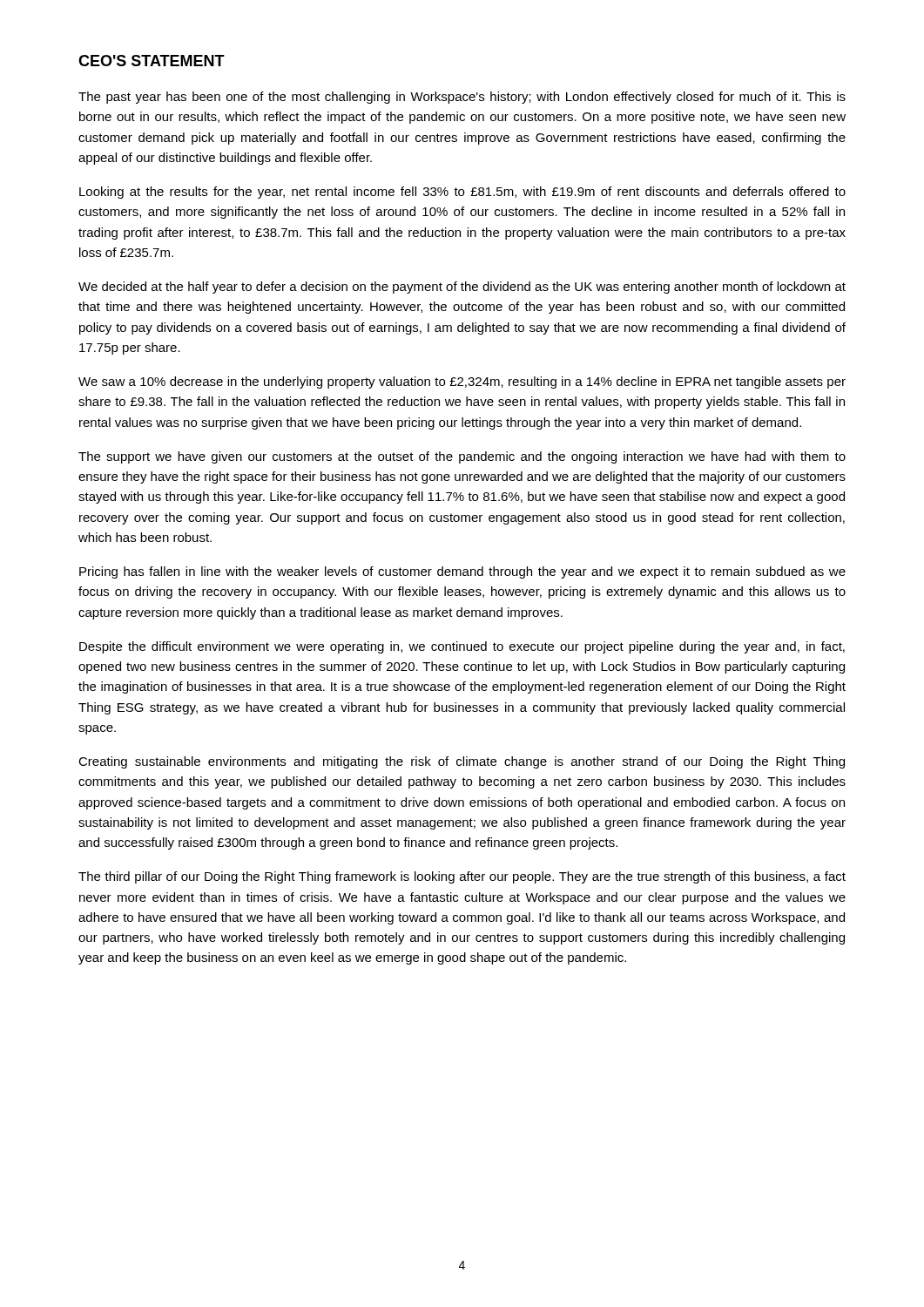Where does it say "CEO'S STATEMENT"?

click(151, 61)
